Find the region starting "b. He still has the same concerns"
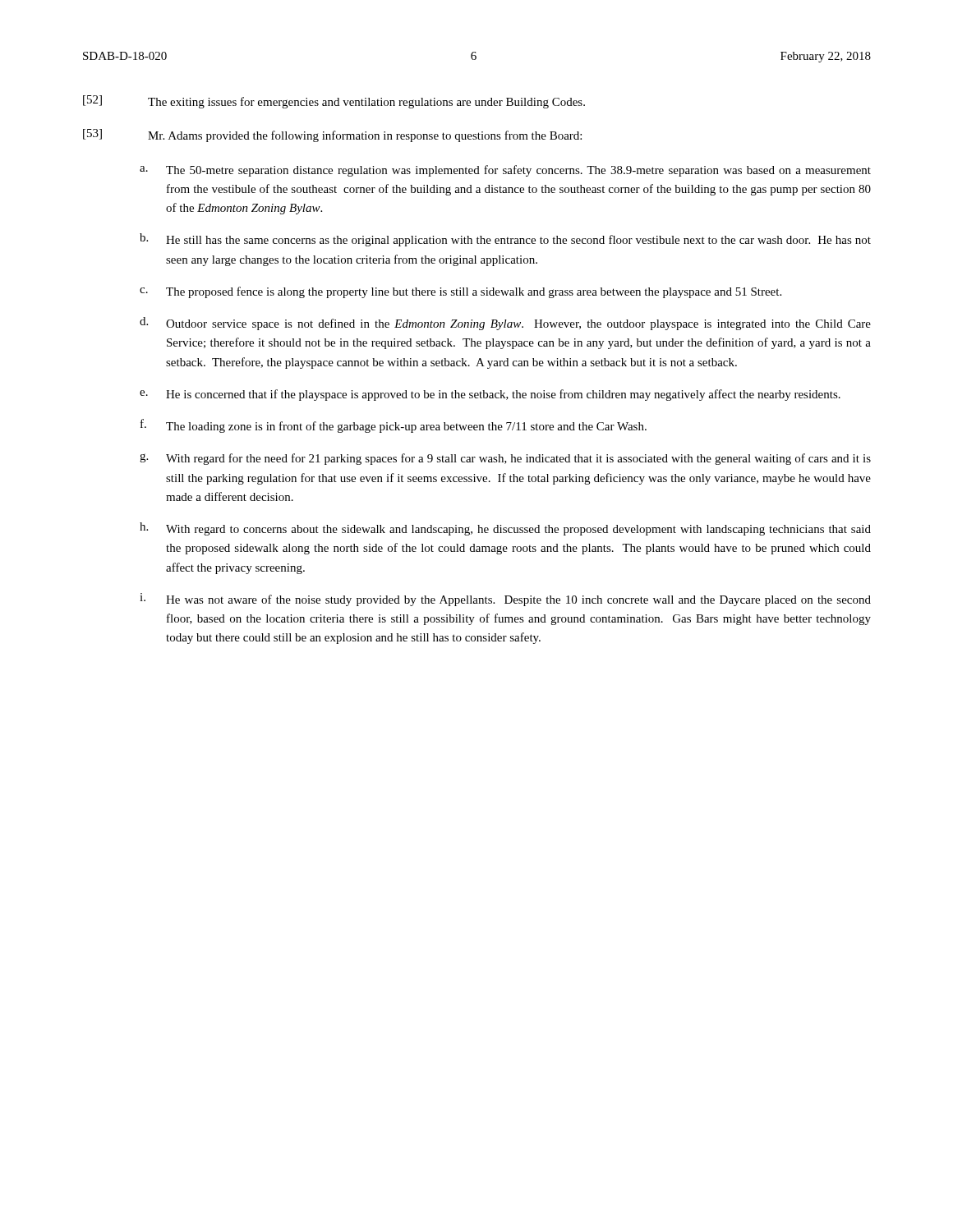 point(505,250)
